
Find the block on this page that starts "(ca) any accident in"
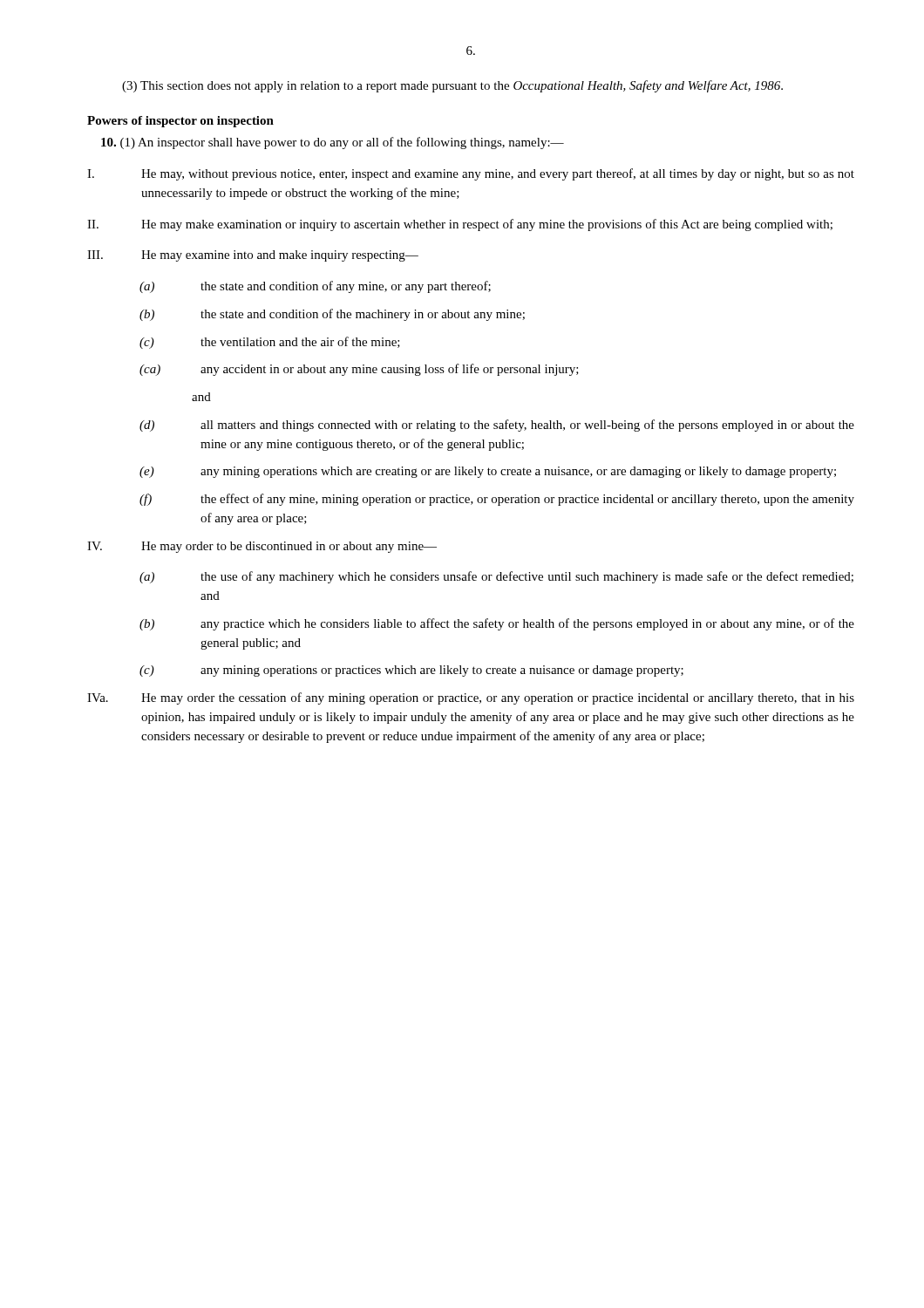497,370
